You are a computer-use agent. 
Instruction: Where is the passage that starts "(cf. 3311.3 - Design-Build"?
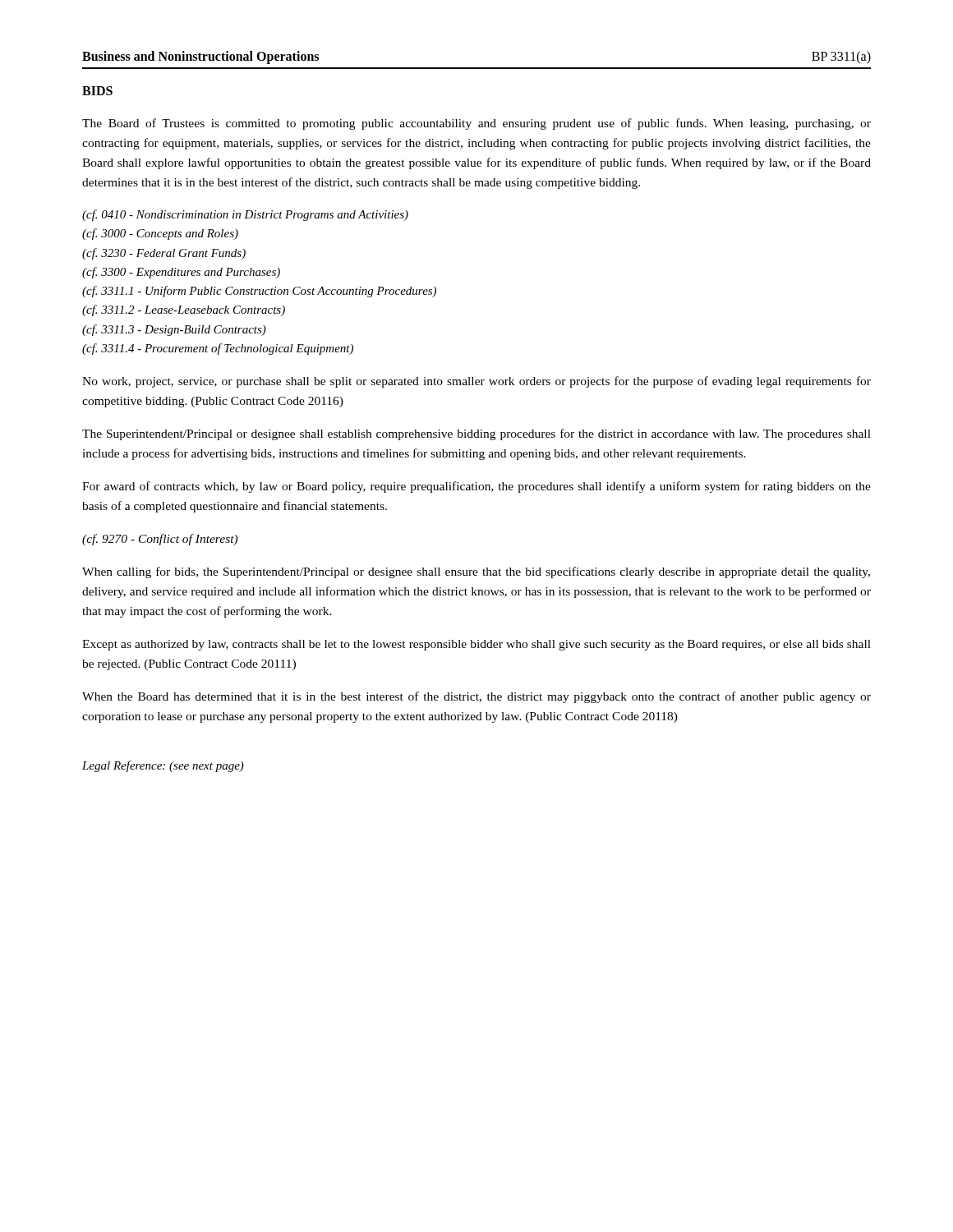(174, 329)
